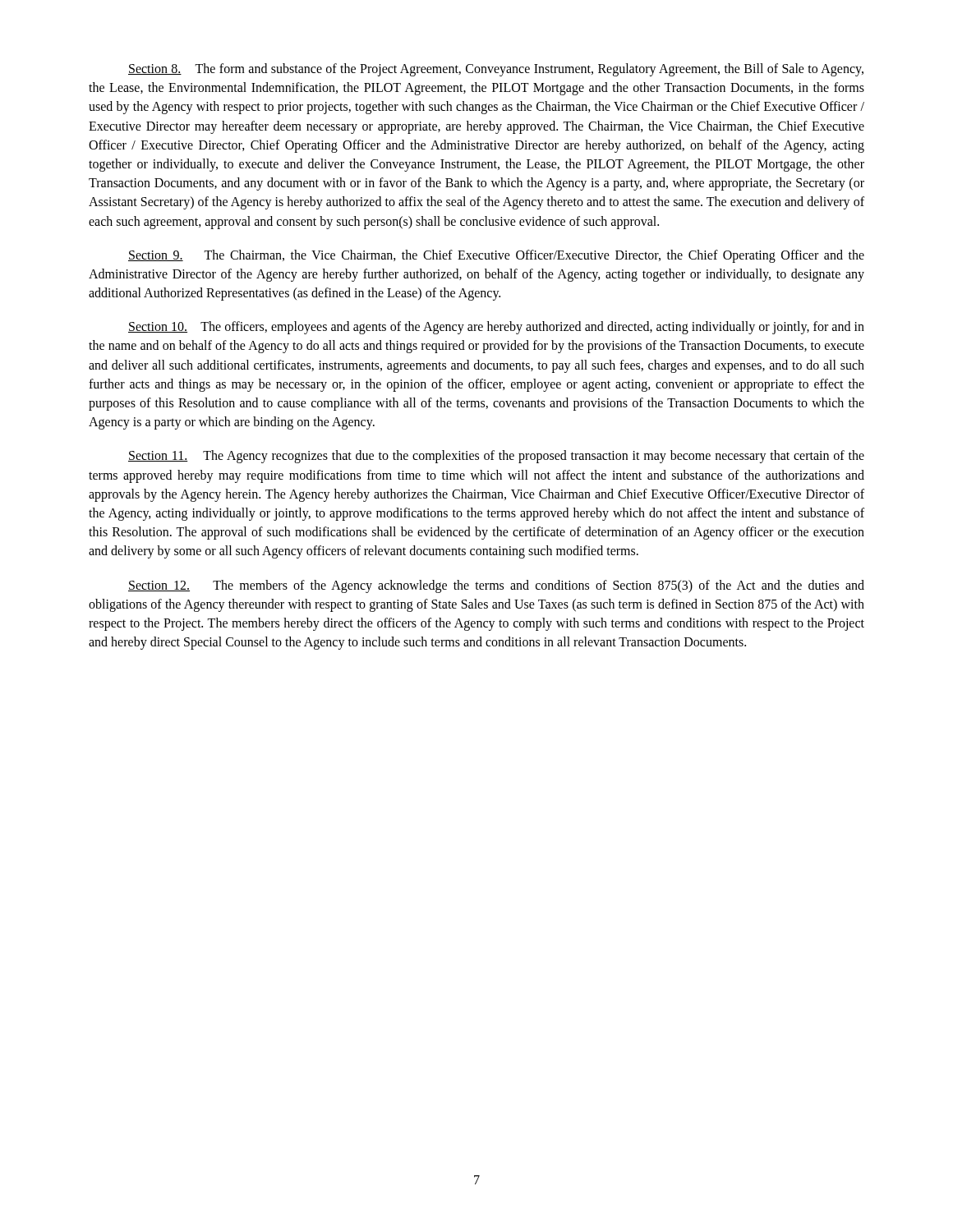Navigate to the region starting "Section 9. The Chairman, the Vice Chairman,"
Image resolution: width=953 pixels, height=1232 pixels.
(x=476, y=274)
